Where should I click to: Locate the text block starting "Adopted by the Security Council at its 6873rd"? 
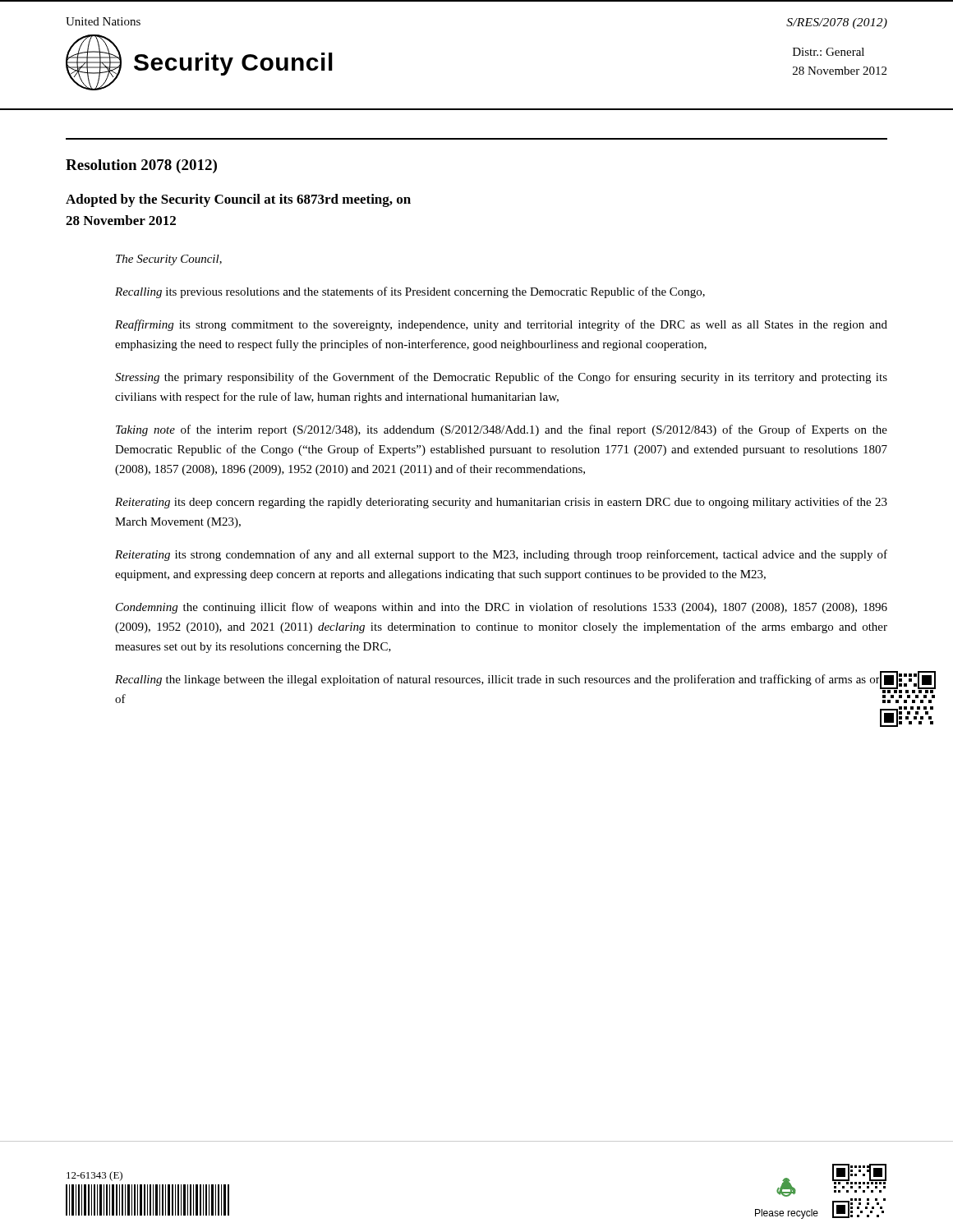(238, 210)
